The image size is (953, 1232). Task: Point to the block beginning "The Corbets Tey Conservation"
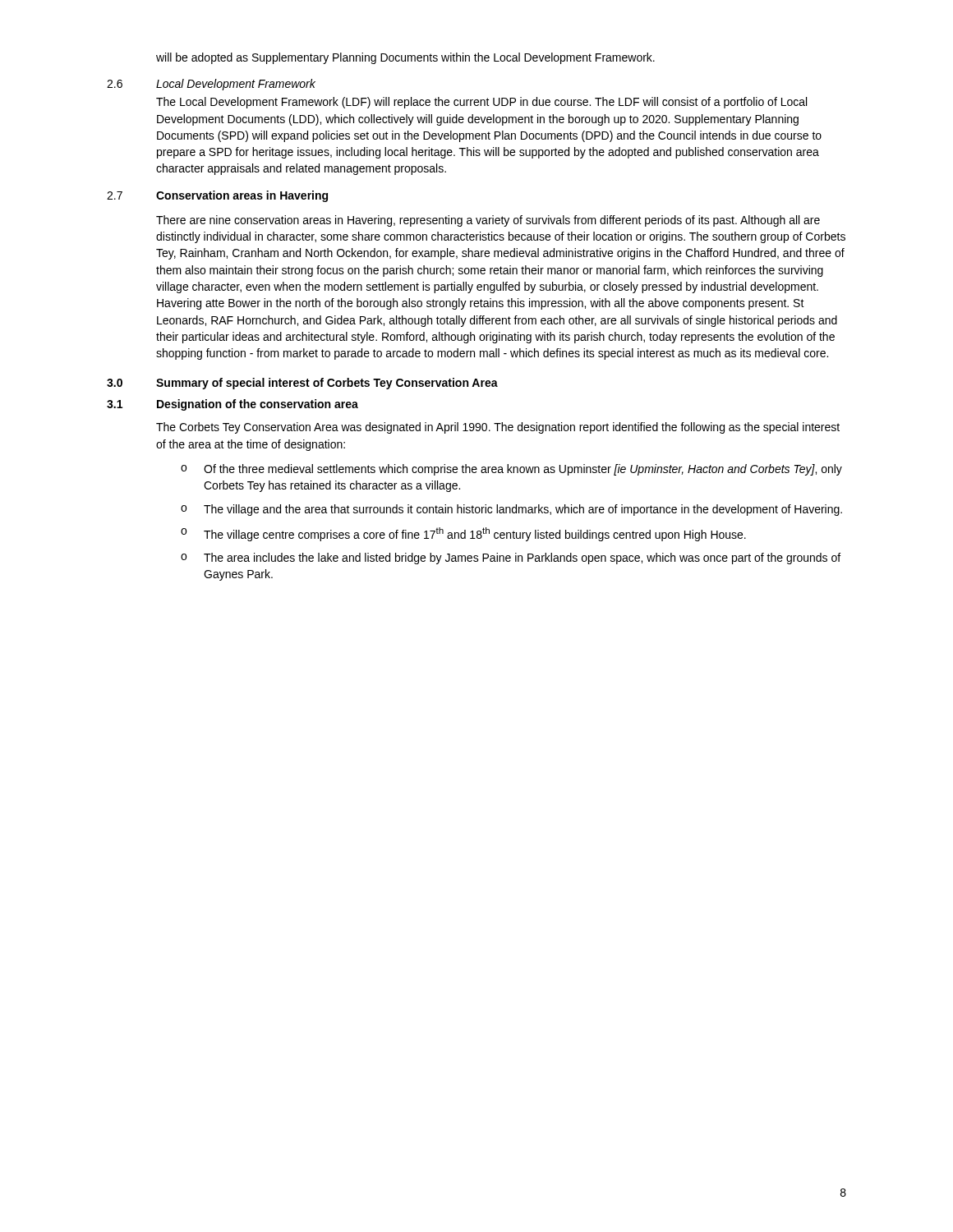pyautogui.click(x=498, y=436)
